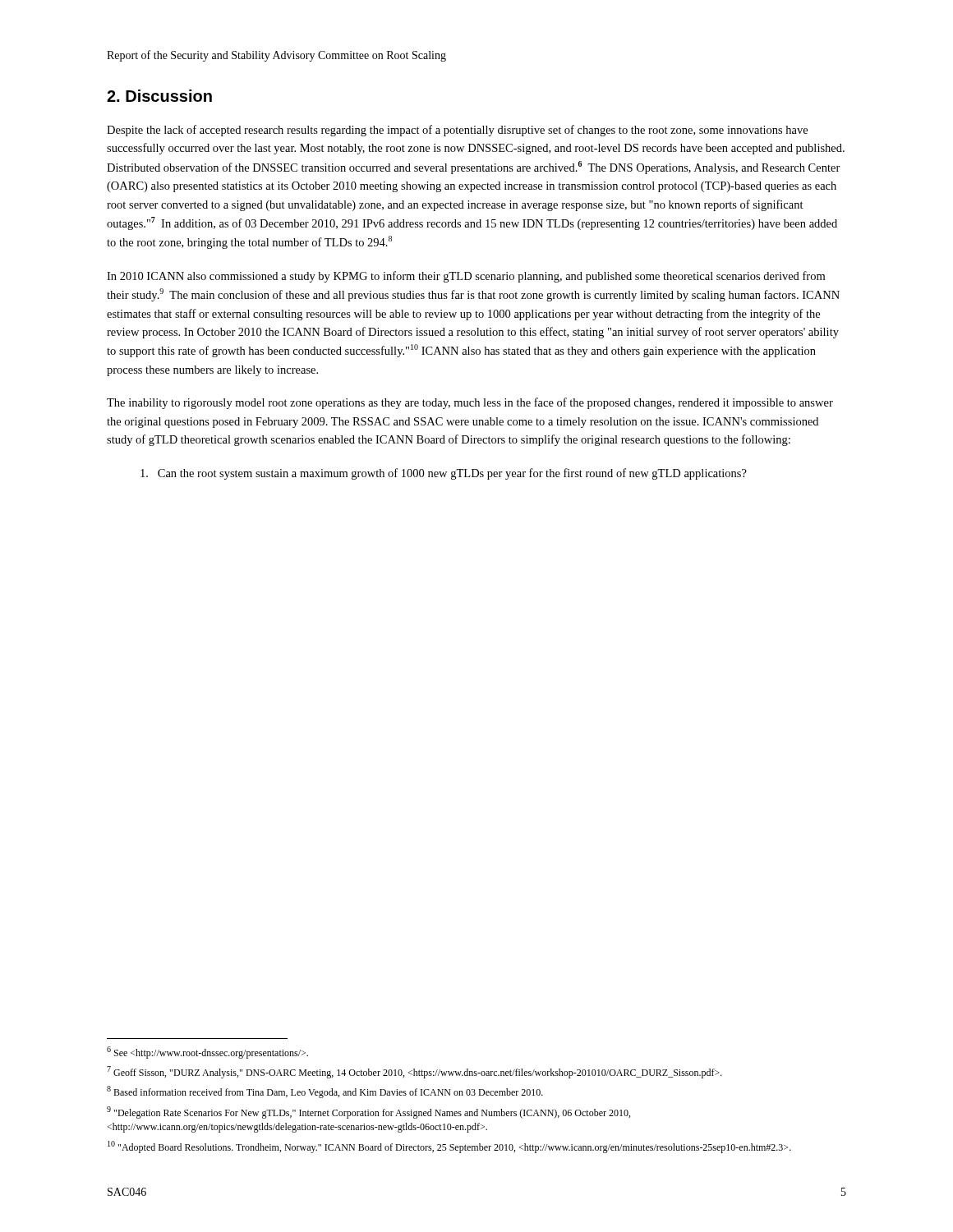Viewport: 953px width, 1232px height.
Task: Click on the text block containing "Despite the lack of accepted research results regarding"
Action: pos(476,186)
